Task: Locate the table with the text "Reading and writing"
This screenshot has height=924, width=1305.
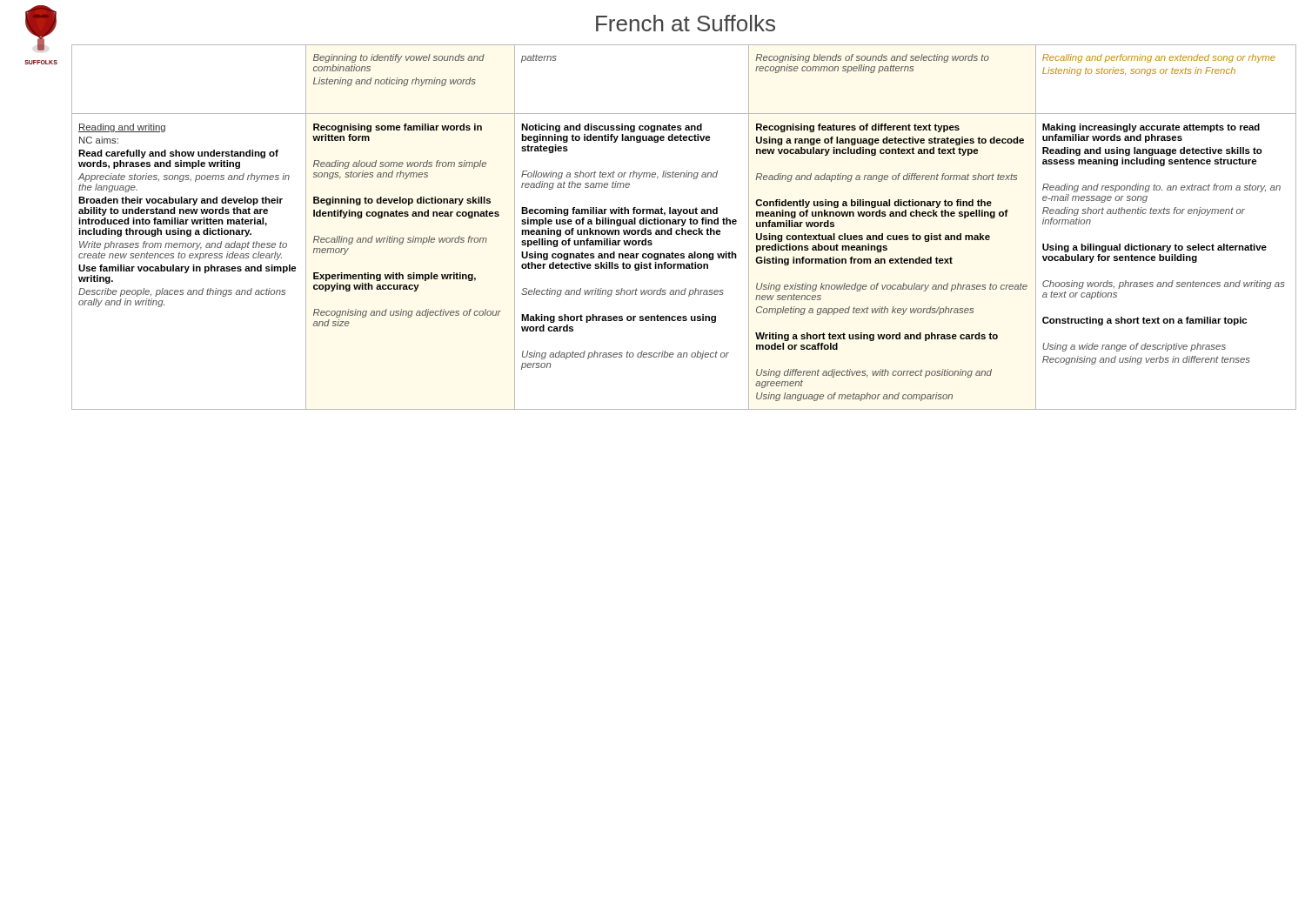Action: click(x=684, y=227)
